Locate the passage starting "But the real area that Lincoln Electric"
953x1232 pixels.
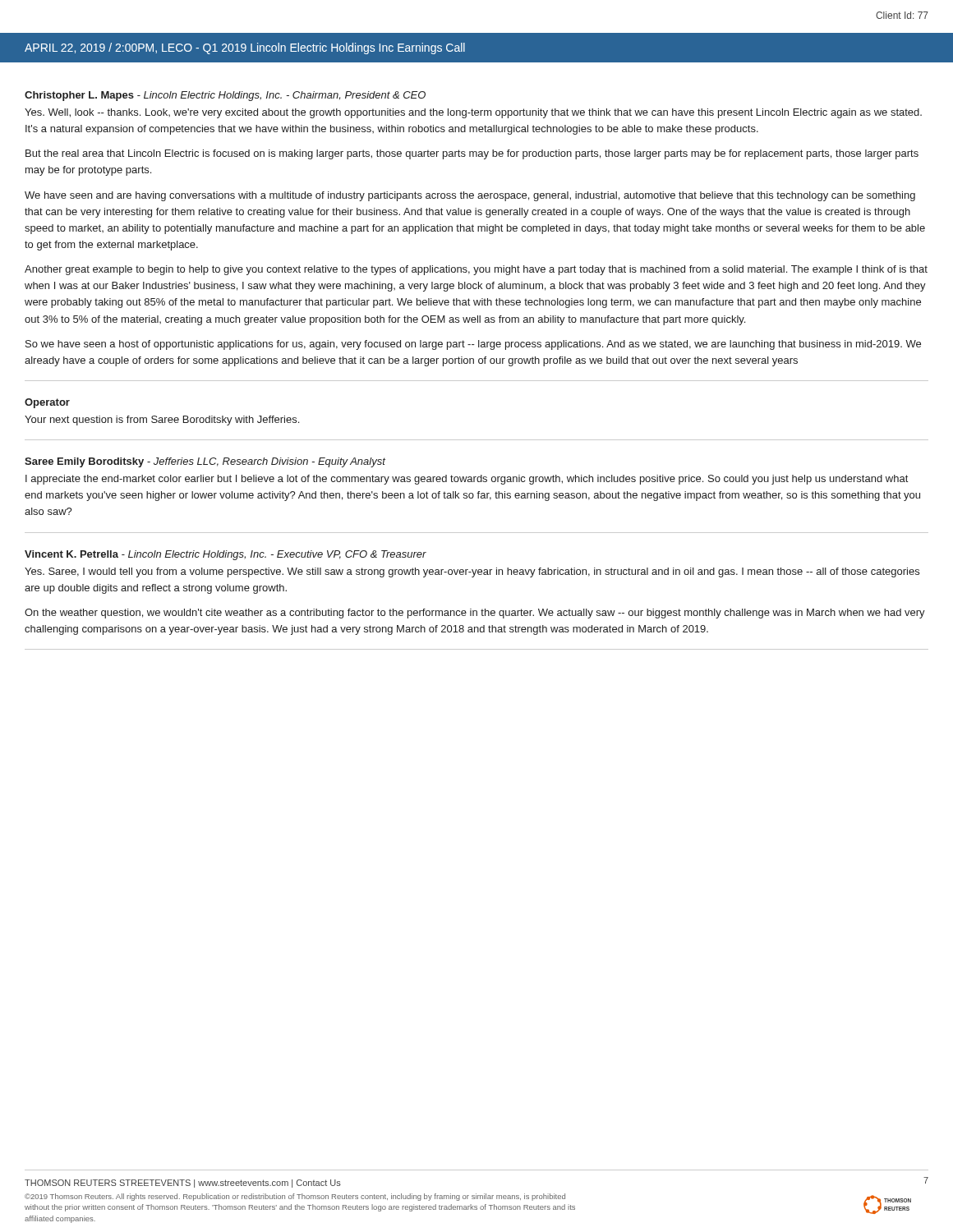tap(472, 162)
